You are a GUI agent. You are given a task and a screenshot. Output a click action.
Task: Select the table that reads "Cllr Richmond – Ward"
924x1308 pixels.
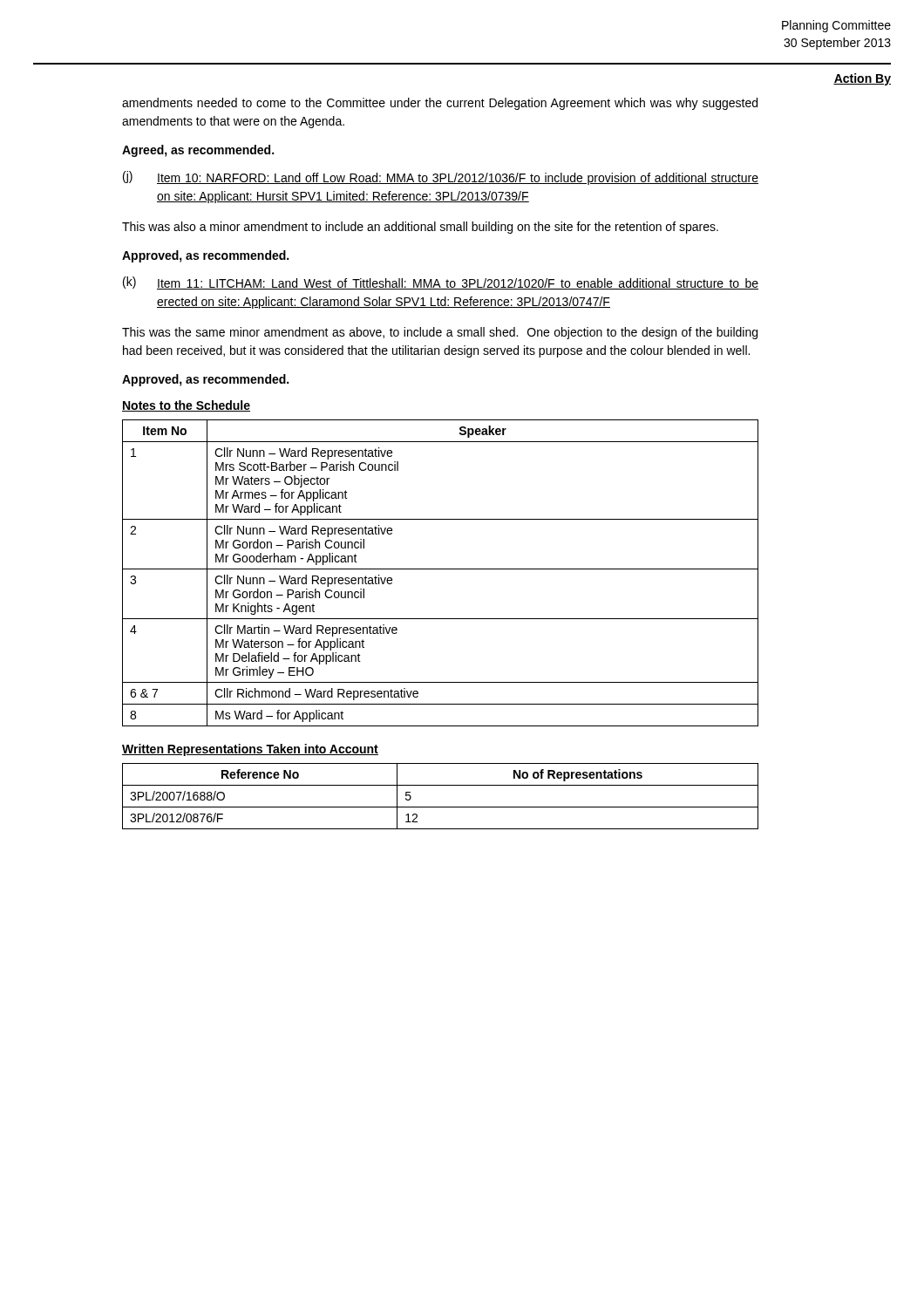click(x=440, y=573)
